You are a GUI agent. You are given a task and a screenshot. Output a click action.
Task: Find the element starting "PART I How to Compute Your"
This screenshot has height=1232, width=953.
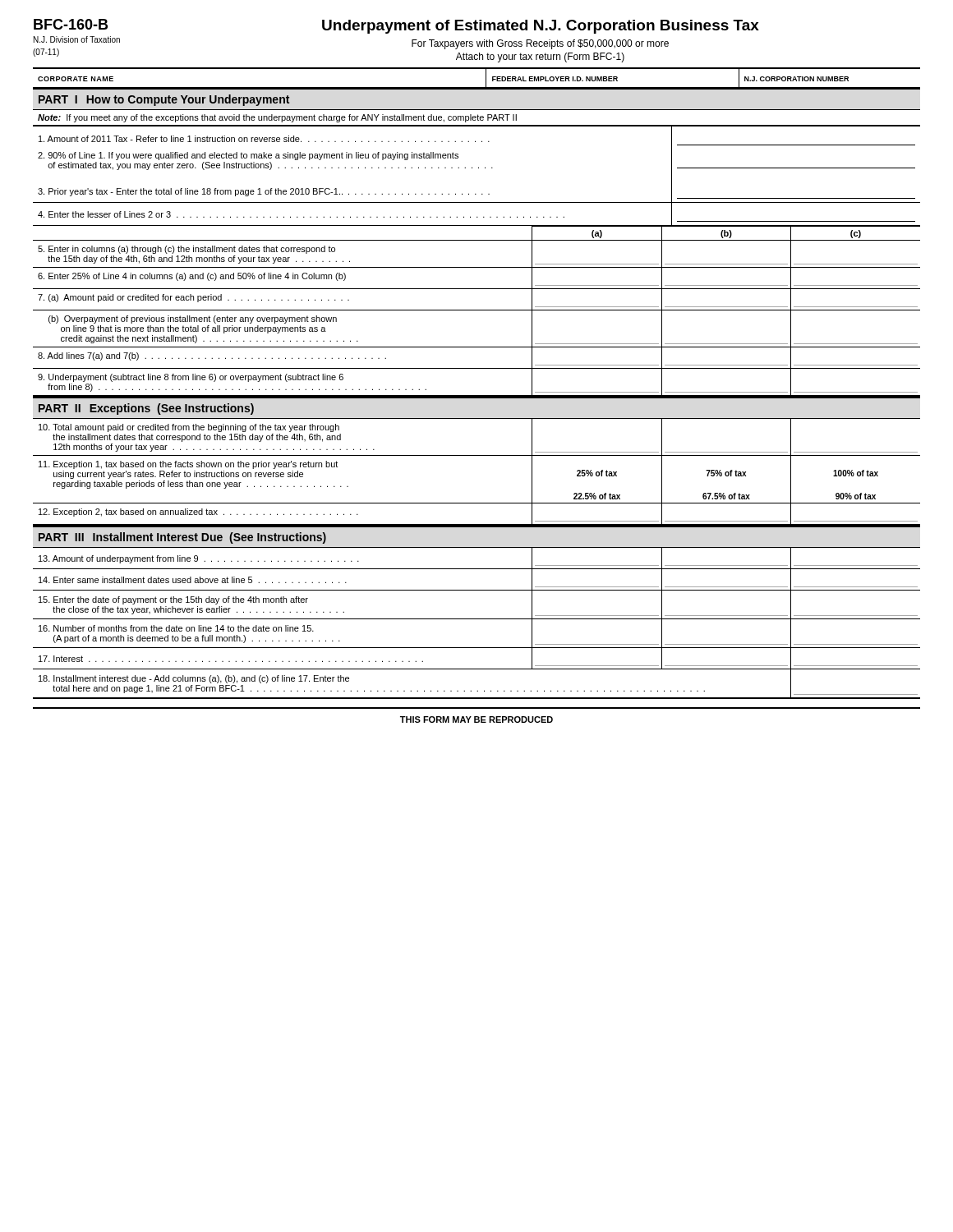tap(164, 99)
